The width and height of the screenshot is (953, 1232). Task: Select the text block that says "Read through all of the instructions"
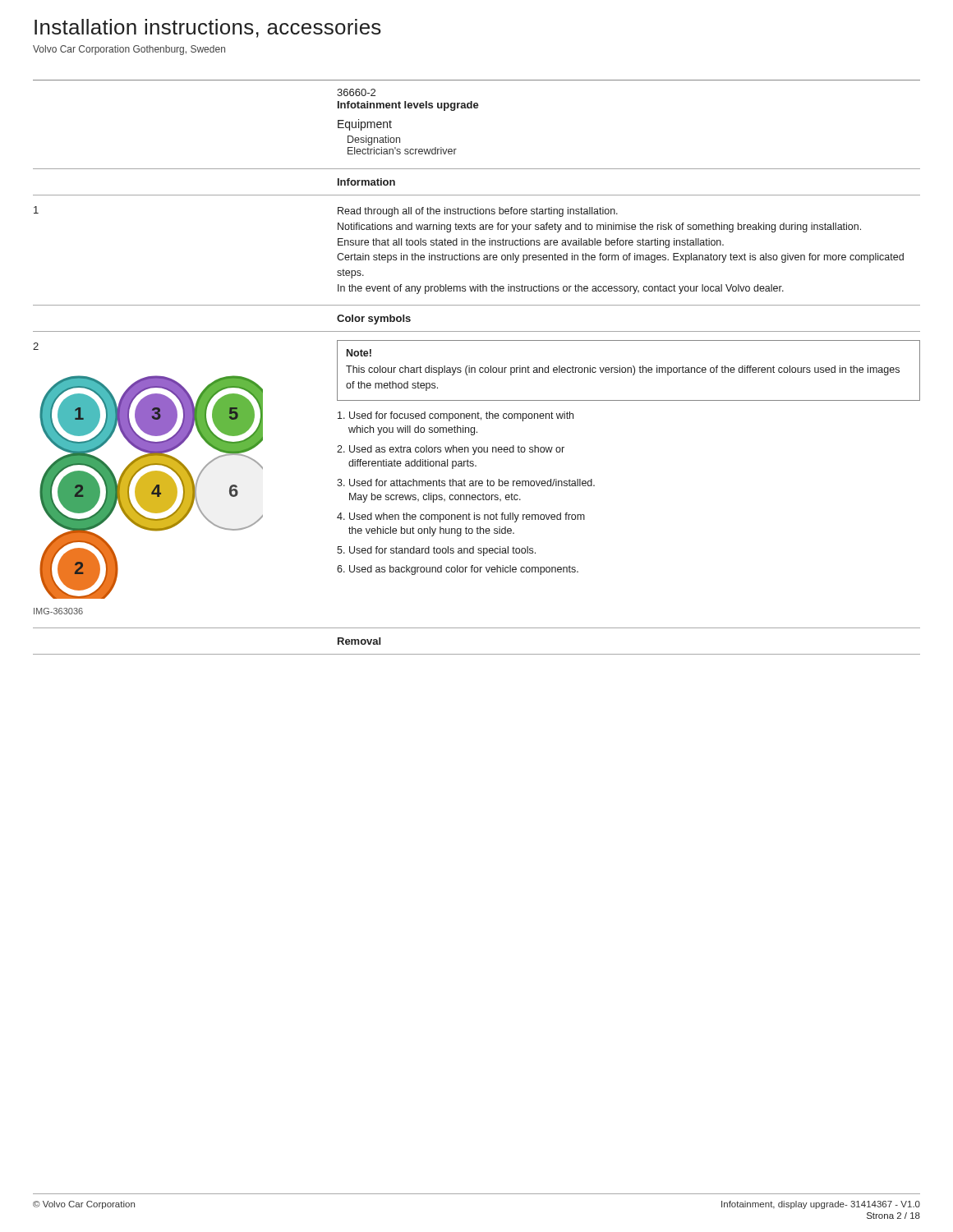(628, 211)
